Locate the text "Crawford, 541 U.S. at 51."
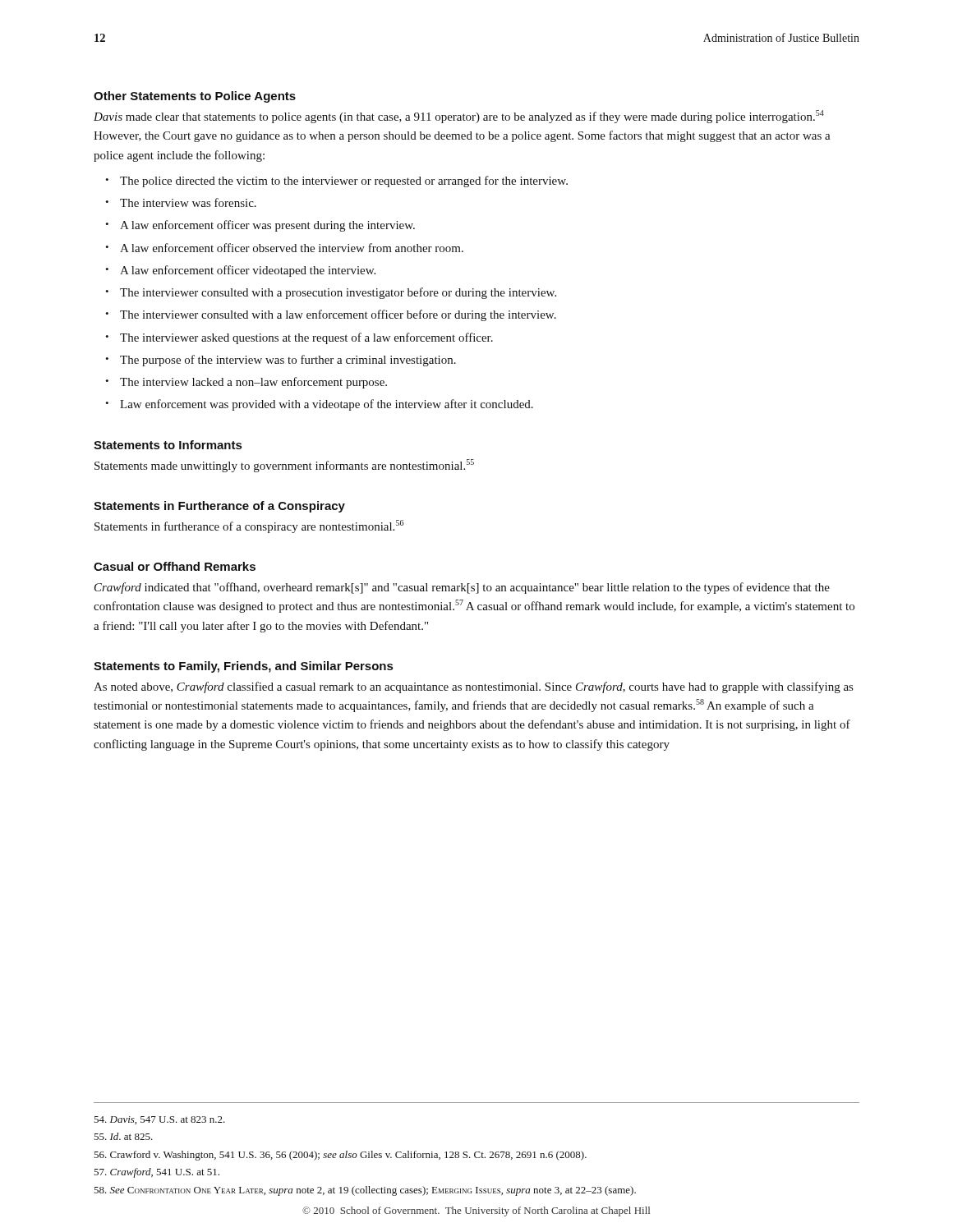 coord(157,1172)
